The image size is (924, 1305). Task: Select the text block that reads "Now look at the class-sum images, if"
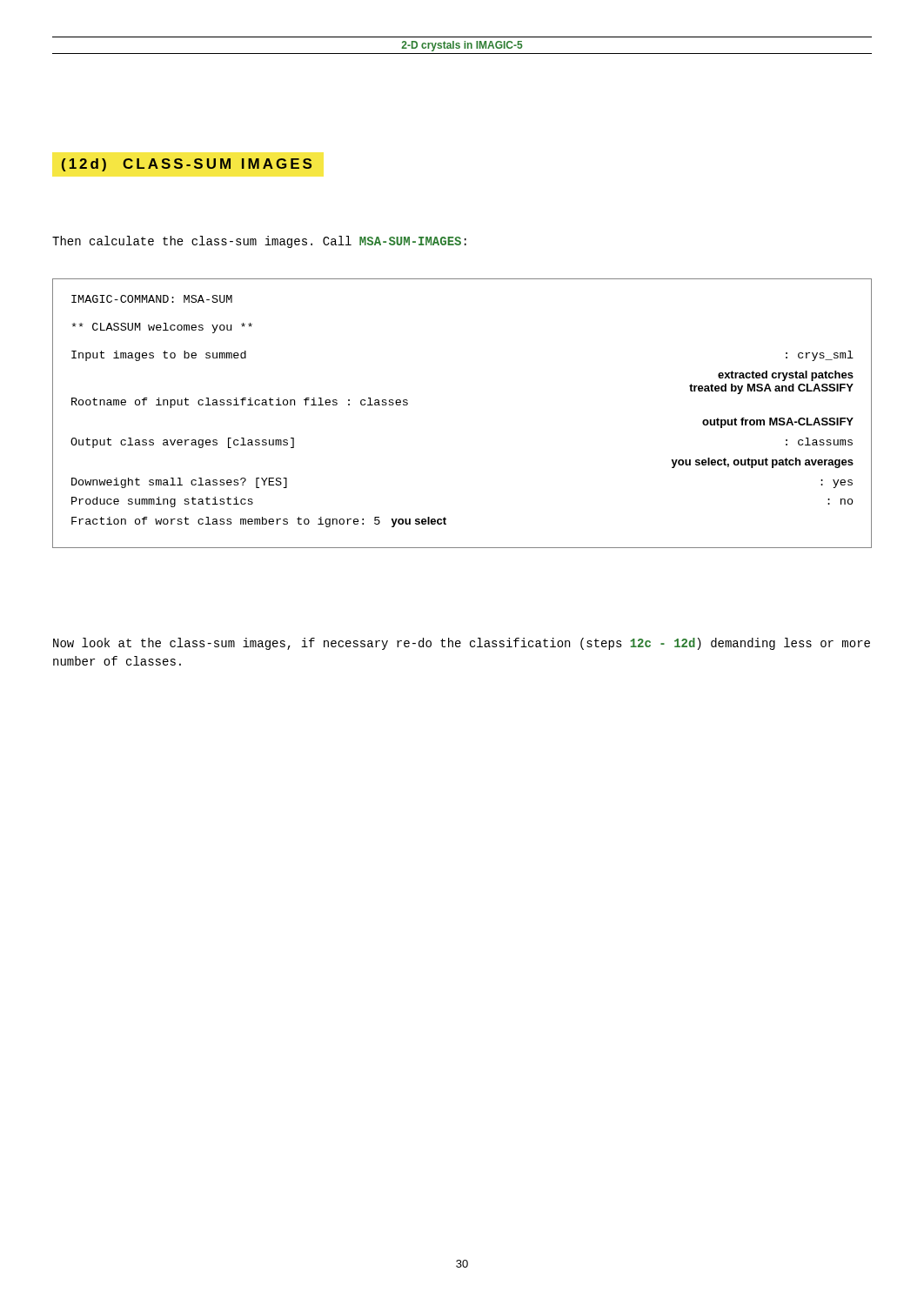coord(462,653)
